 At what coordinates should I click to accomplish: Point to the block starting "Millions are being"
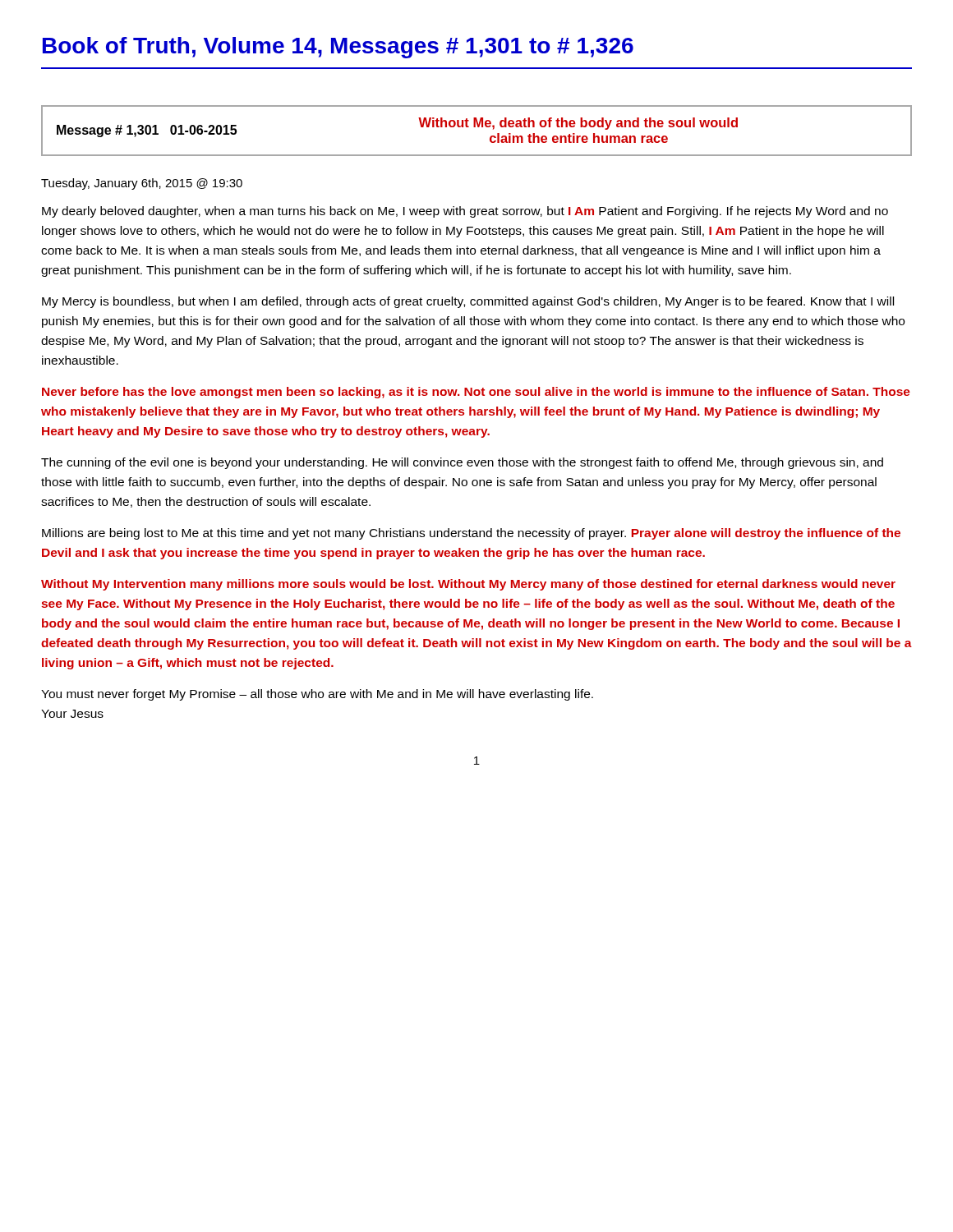pos(471,543)
